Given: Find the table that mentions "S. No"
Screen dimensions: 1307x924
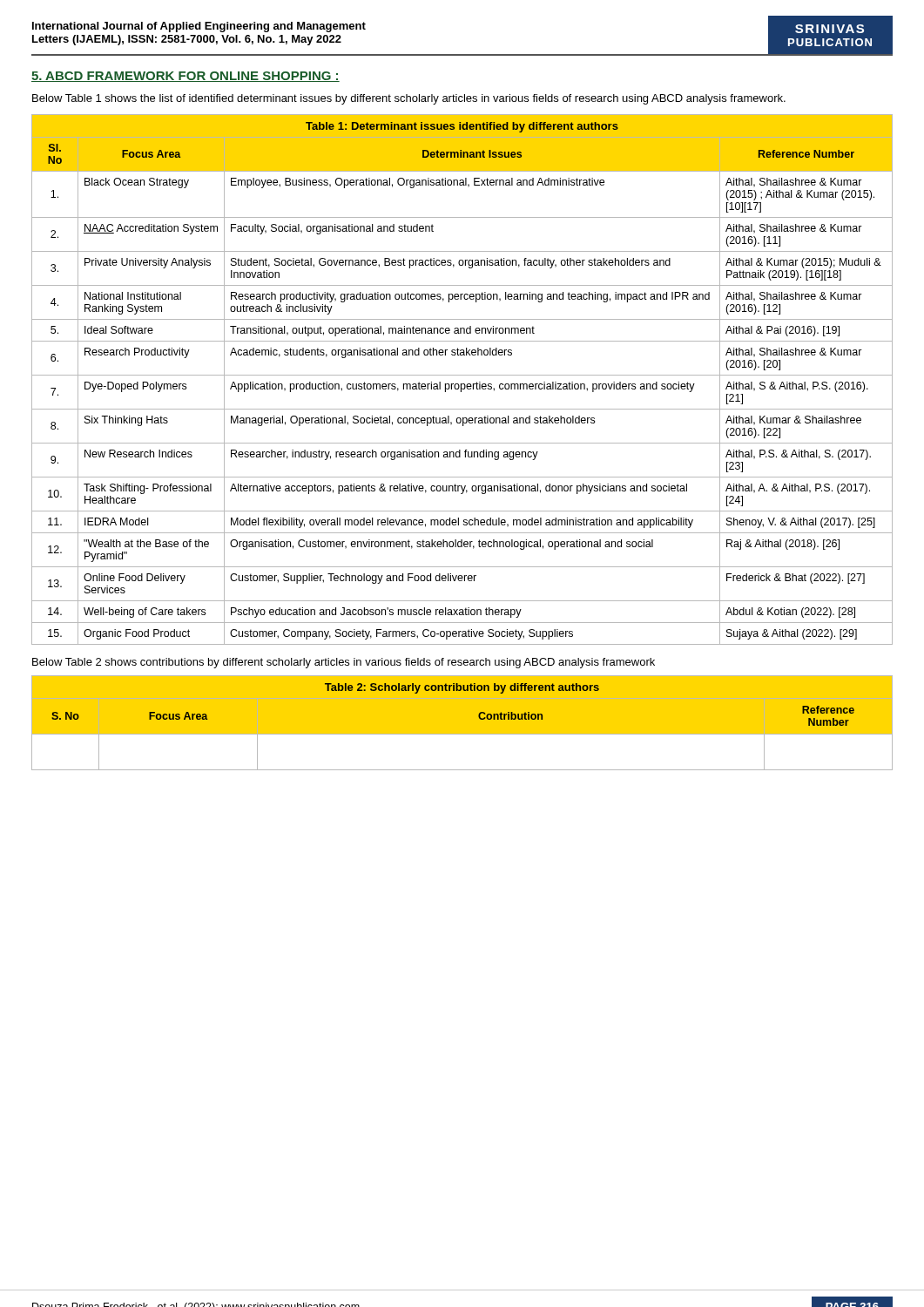Looking at the screenshot, I should (x=462, y=723).
